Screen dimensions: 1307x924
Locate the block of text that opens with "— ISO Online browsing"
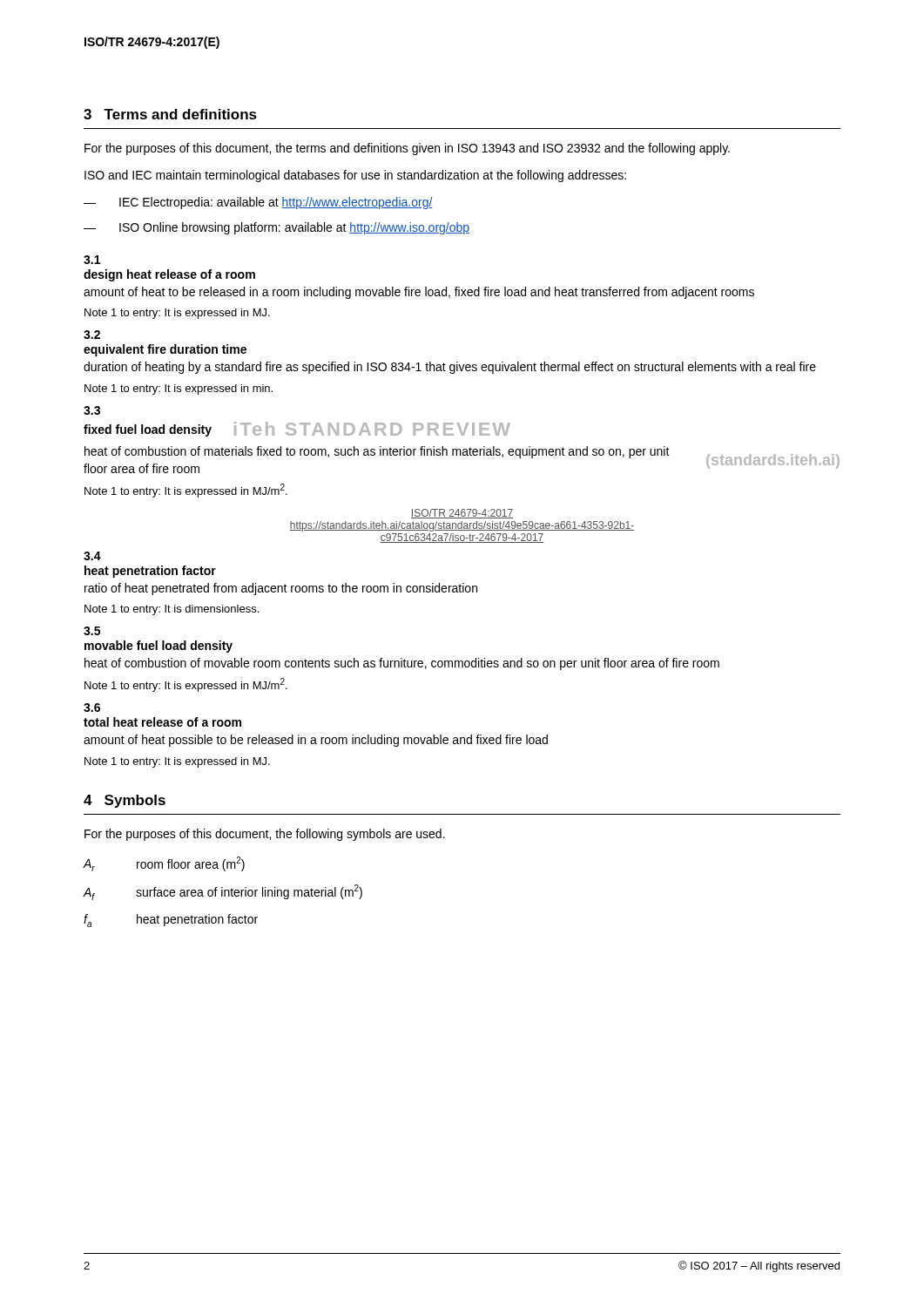[x=462, y=228]
